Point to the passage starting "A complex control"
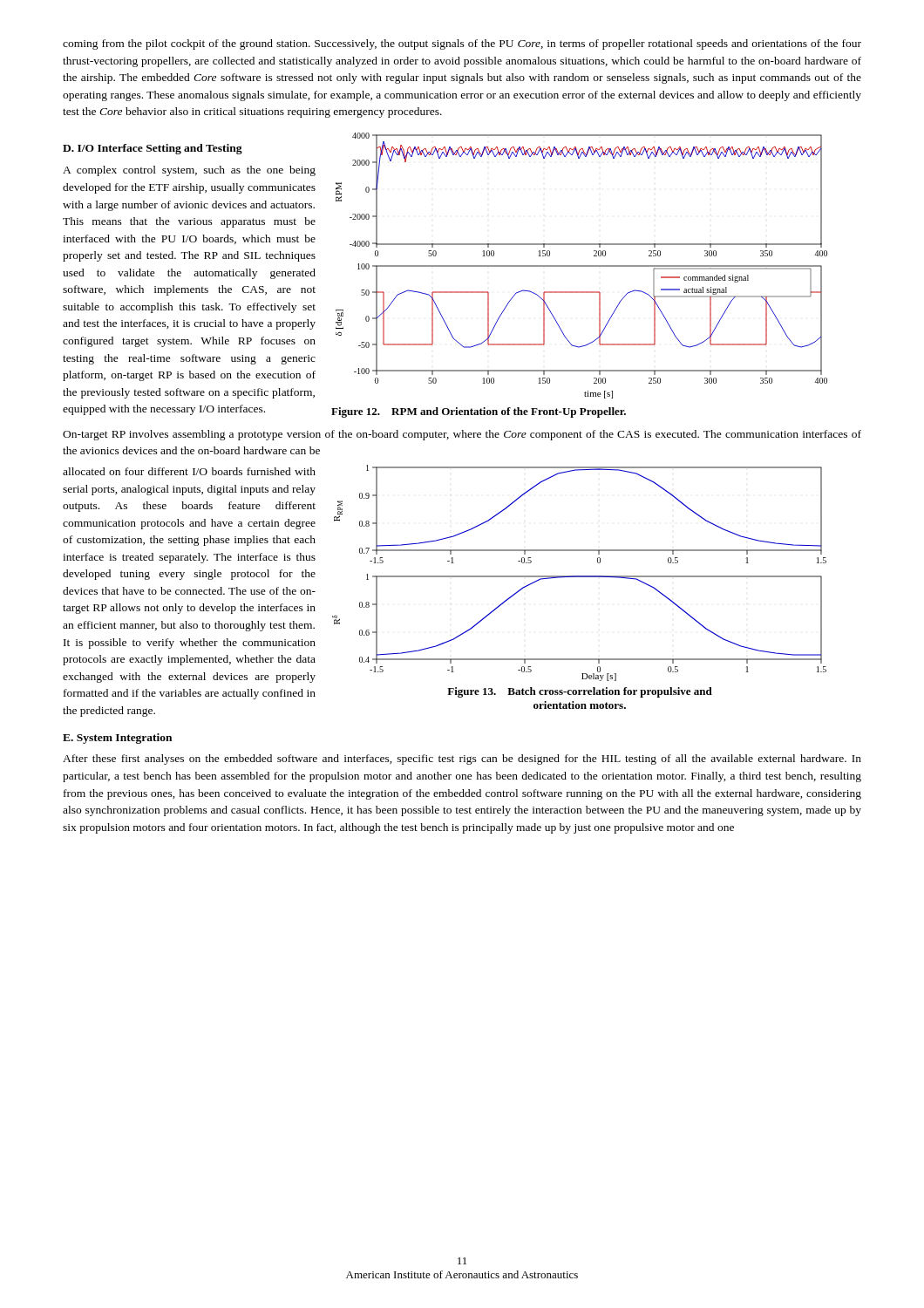 coord(189,289)
